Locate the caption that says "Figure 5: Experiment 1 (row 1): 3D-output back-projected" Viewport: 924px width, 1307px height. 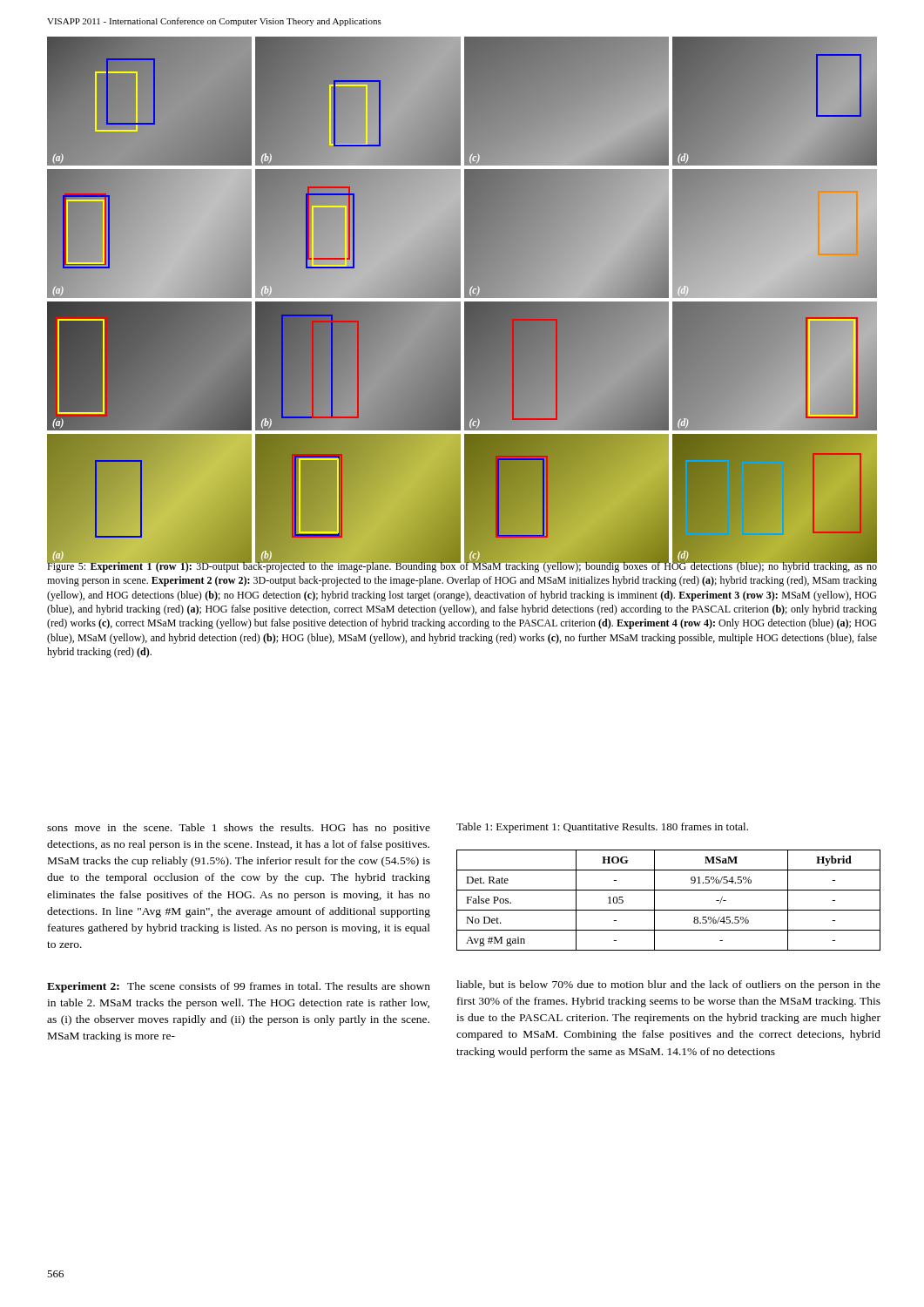(x=462, y=609)
